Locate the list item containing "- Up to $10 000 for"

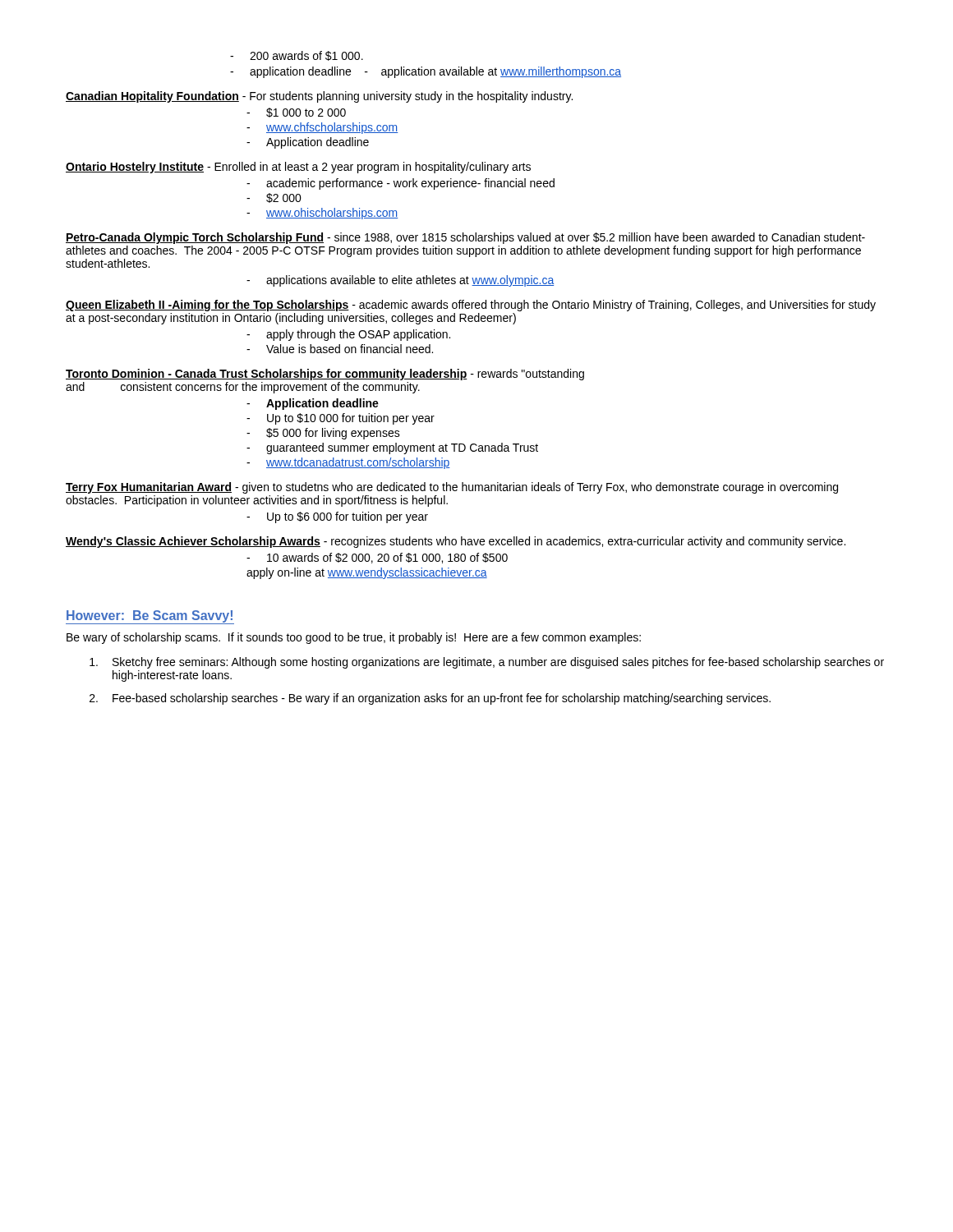[341, 419]
